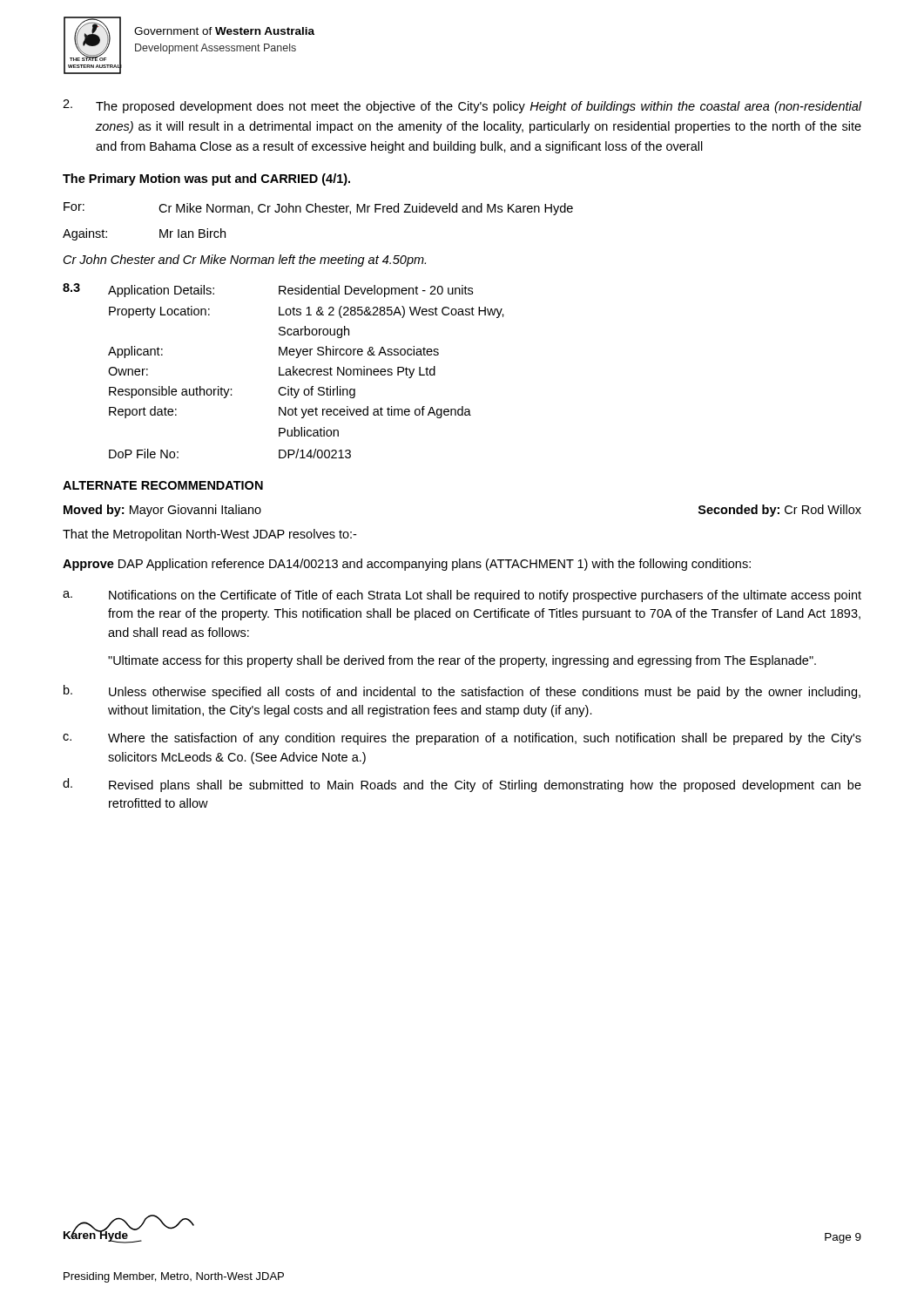Locate the element starting "Against: Mr Ian Birch"
This screenshot has width=924, height=1307.
tap(82, 234)
